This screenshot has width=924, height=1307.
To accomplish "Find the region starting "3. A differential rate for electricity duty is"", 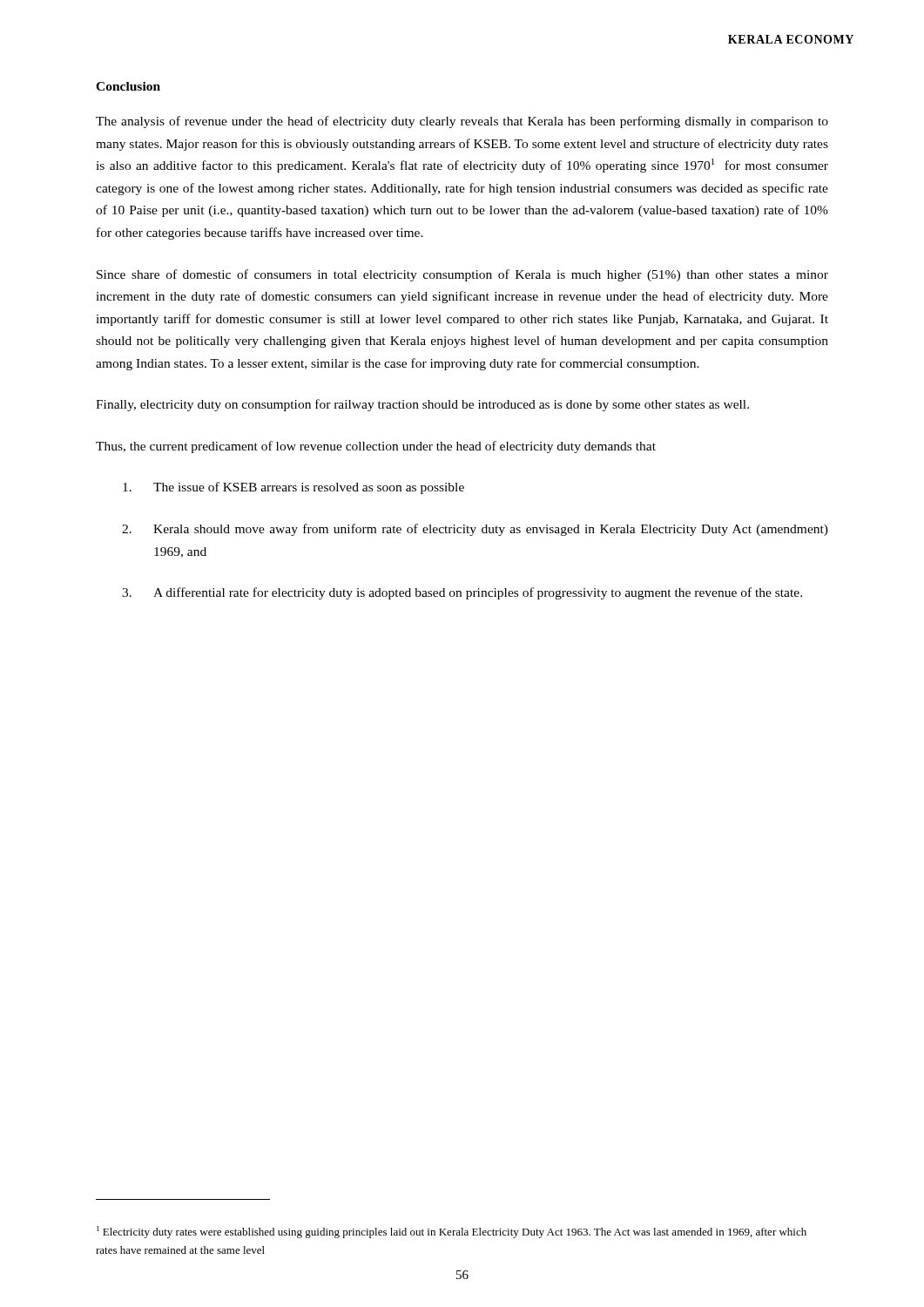I will pyautogui.click(x=475, y=592).
